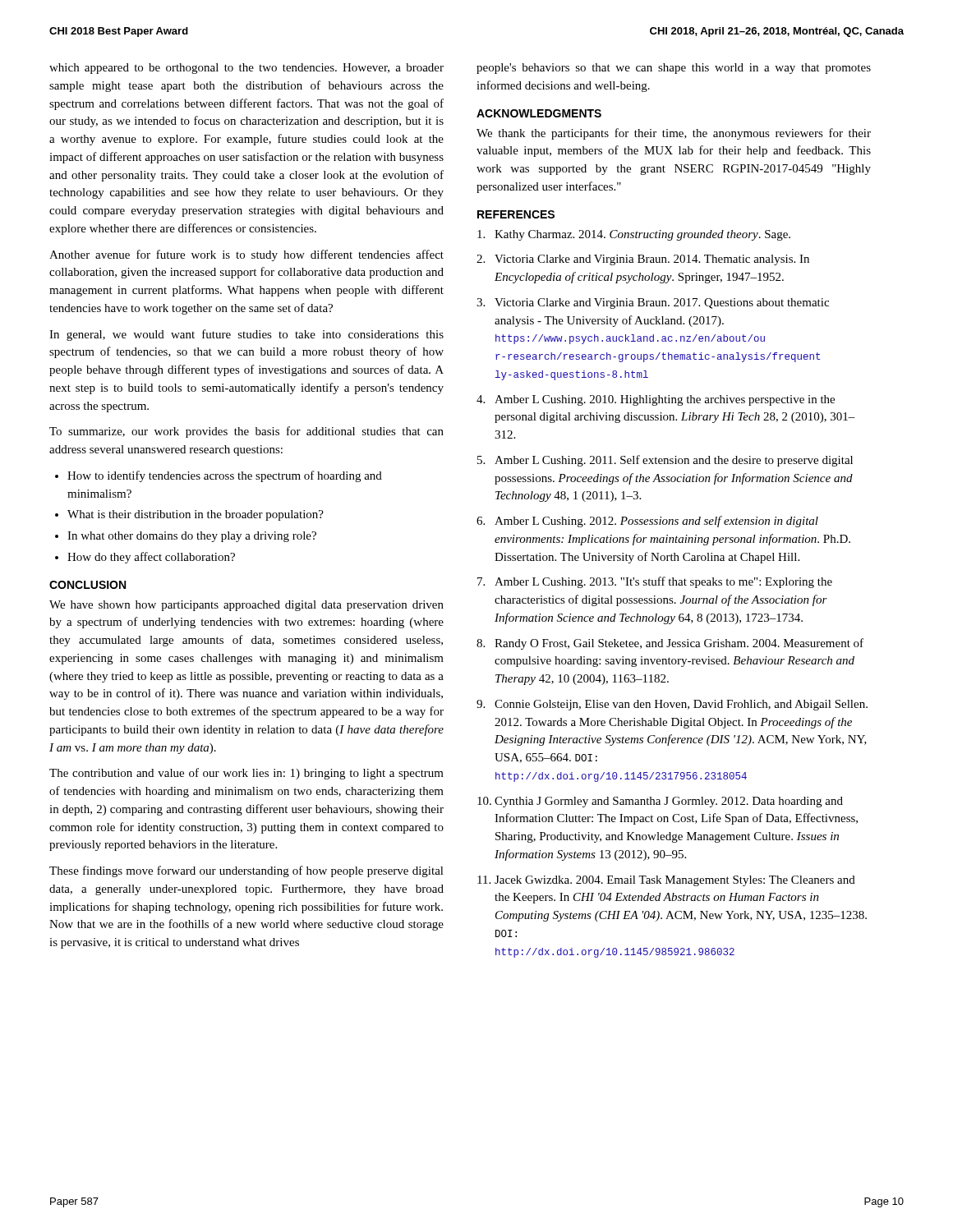Locate the text block starting "What is their distribution in the"
The height and width of the screenshot is (1232, 953).
coord(196,514)
